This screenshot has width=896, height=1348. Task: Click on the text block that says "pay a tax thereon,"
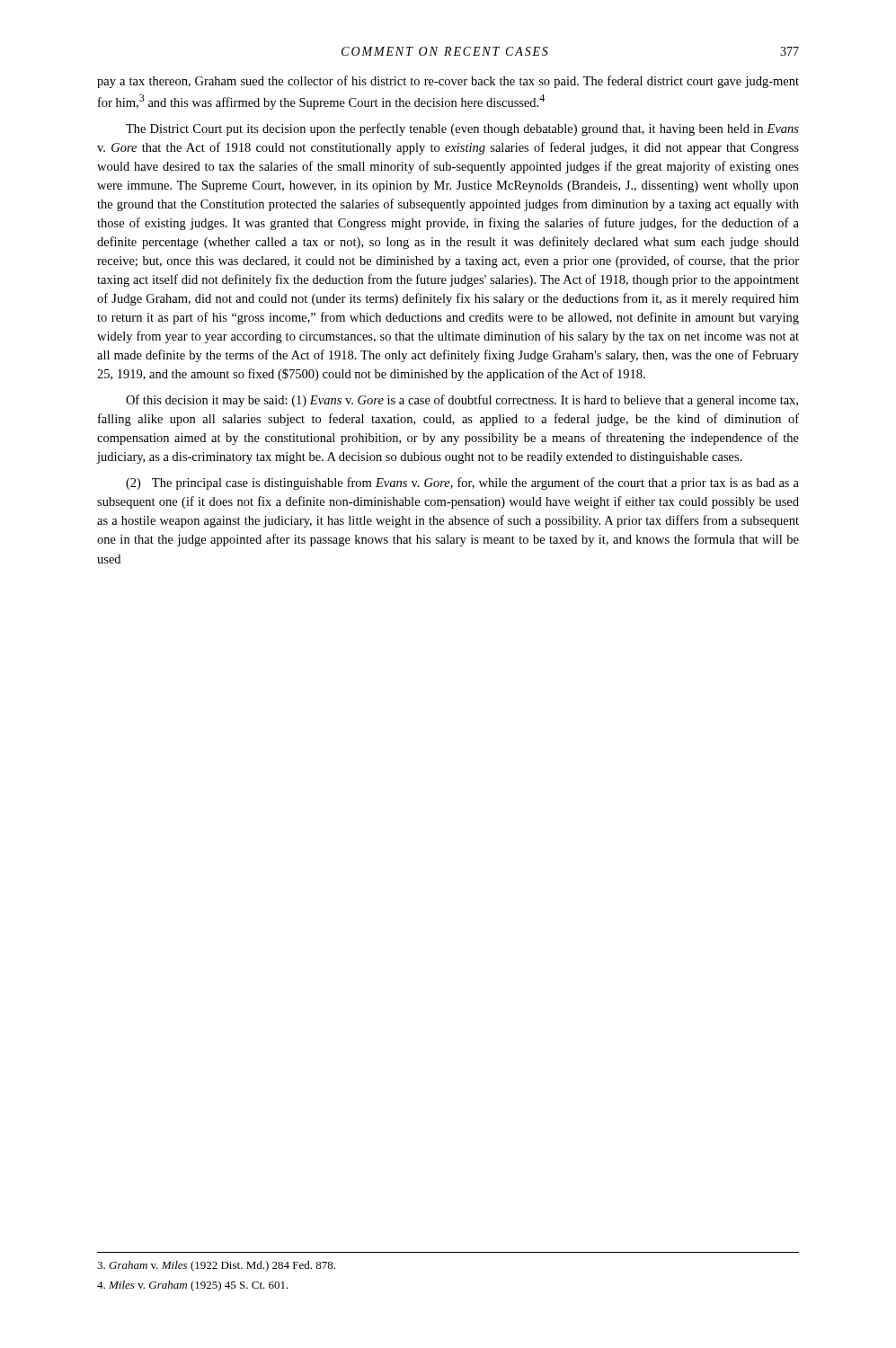click(x=448, y=92)
